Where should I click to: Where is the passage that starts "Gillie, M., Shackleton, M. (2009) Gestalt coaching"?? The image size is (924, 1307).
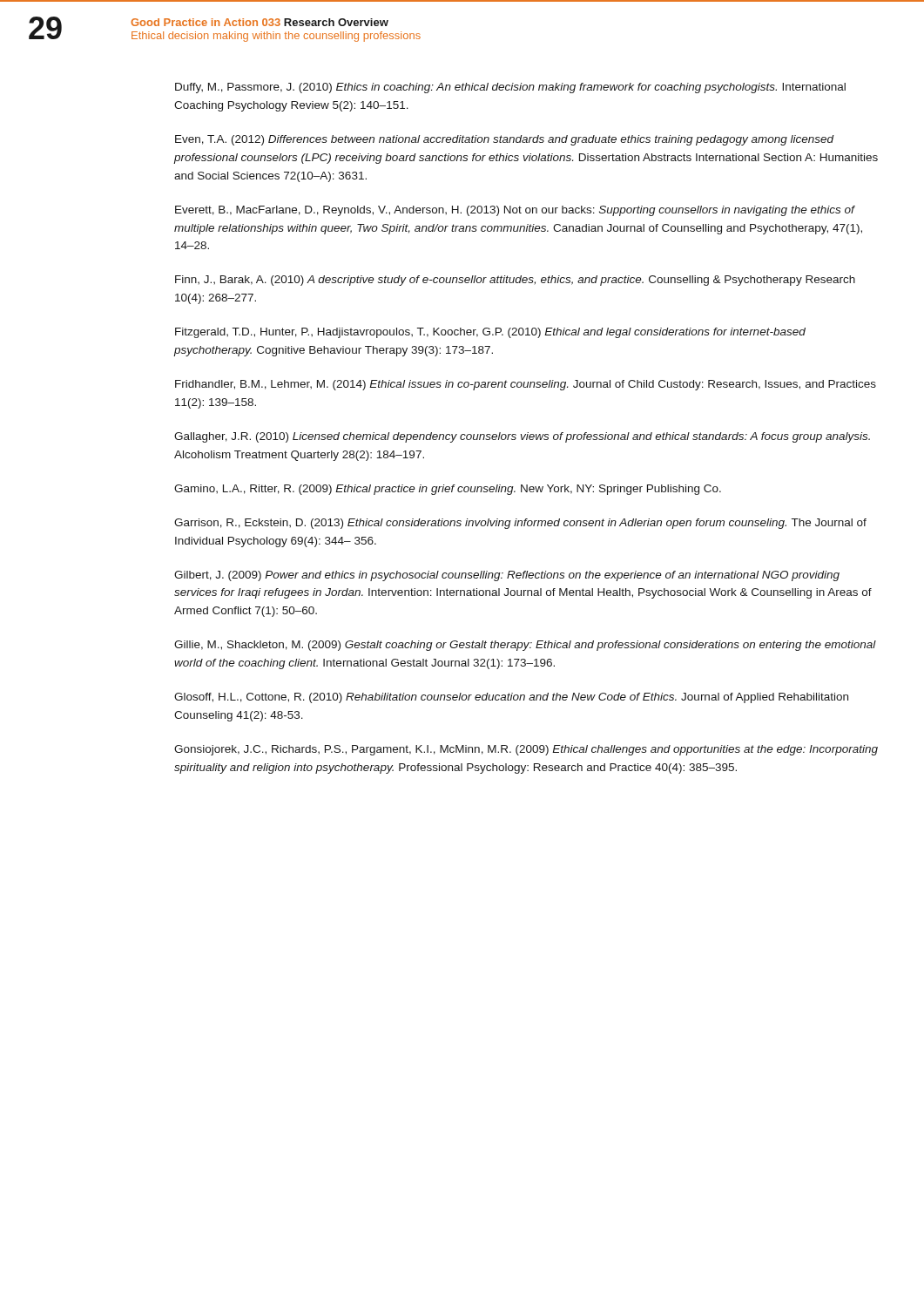point(525,654)
